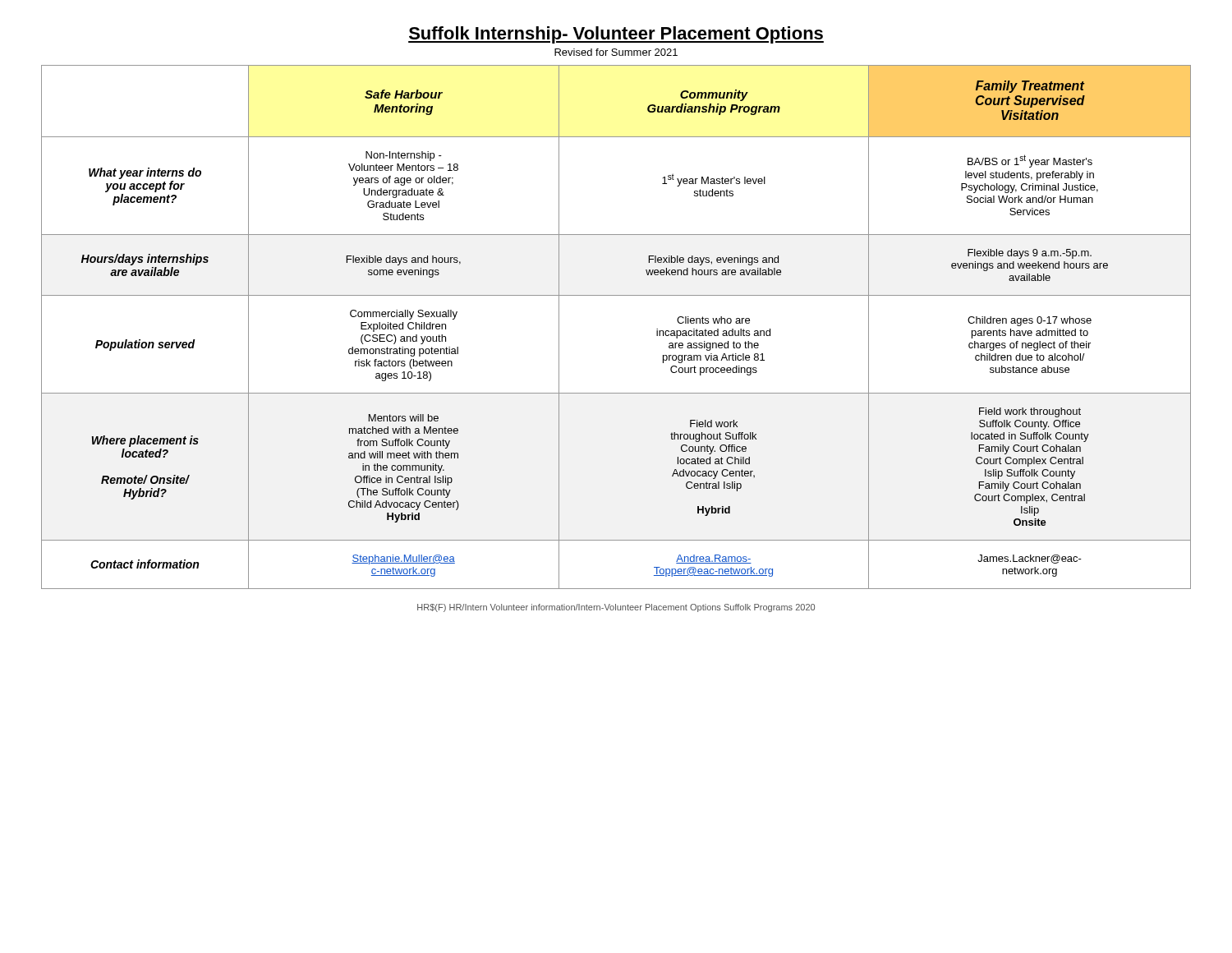Locate the table with the text "Contact information"
1232x953 pixels.
616,327
